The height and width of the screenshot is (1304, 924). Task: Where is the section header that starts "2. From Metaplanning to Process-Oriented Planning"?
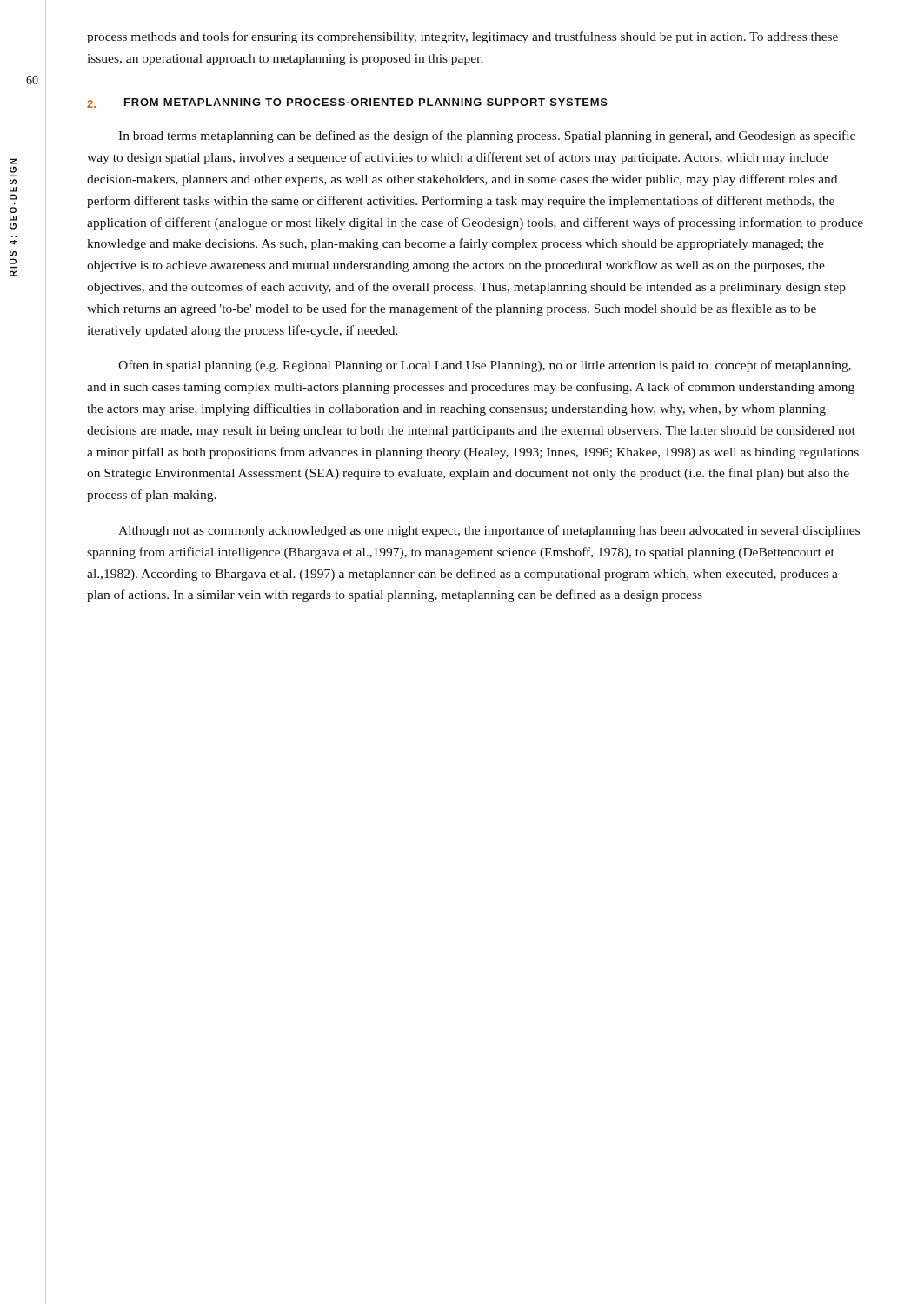[348, 103]
